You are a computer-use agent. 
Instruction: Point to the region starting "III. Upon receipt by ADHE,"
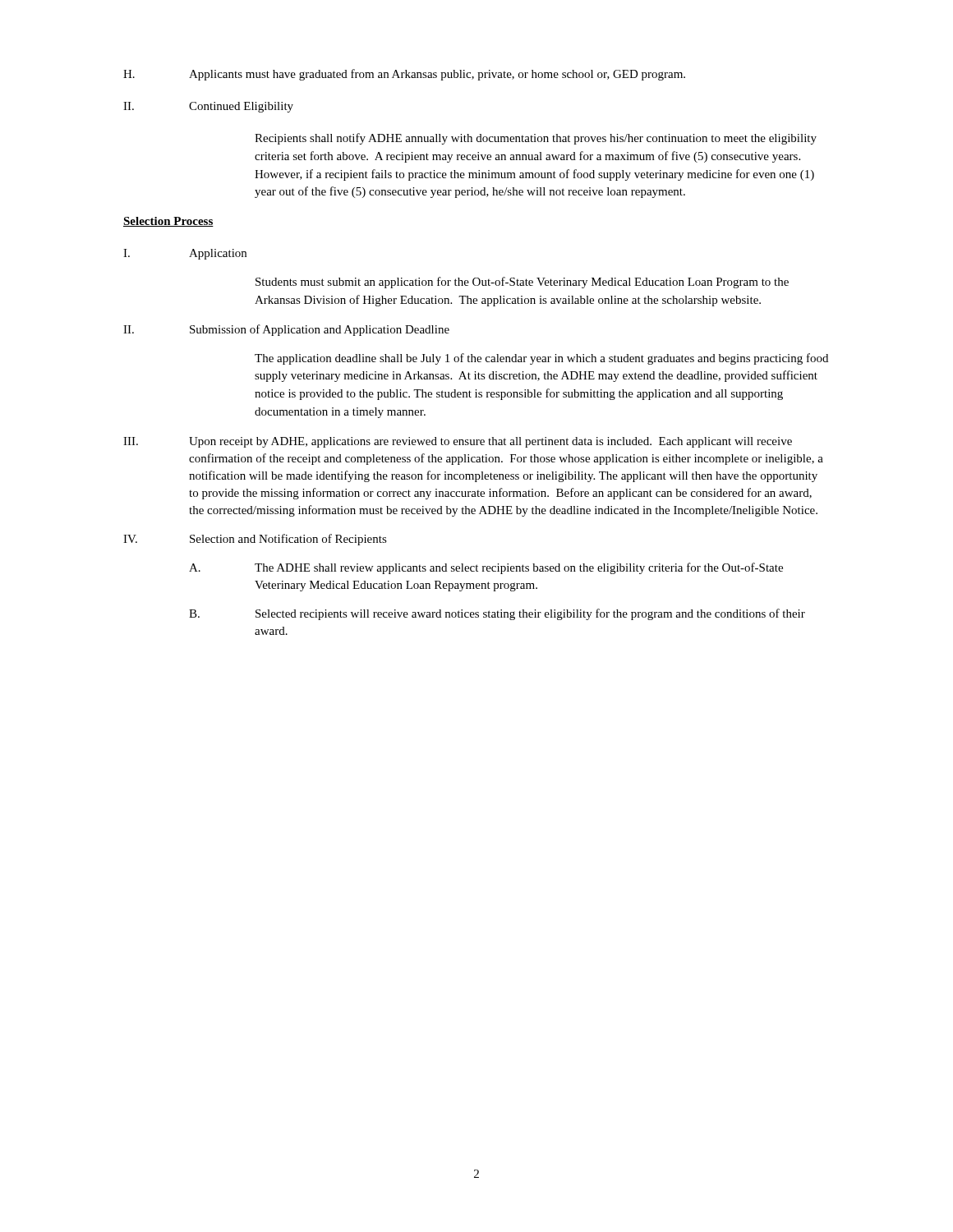[476, 476]
